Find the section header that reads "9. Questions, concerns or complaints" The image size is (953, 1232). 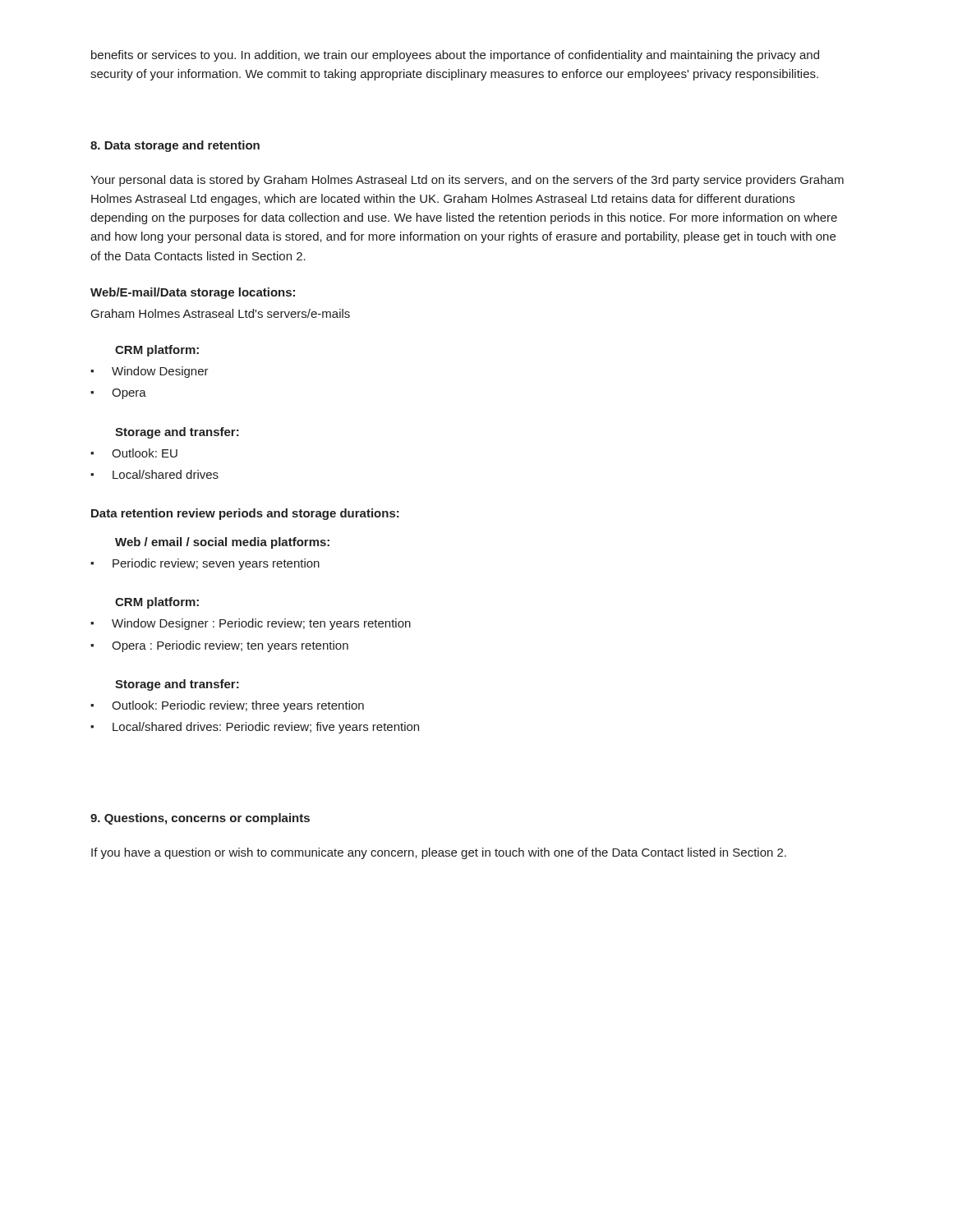(200, 818)
